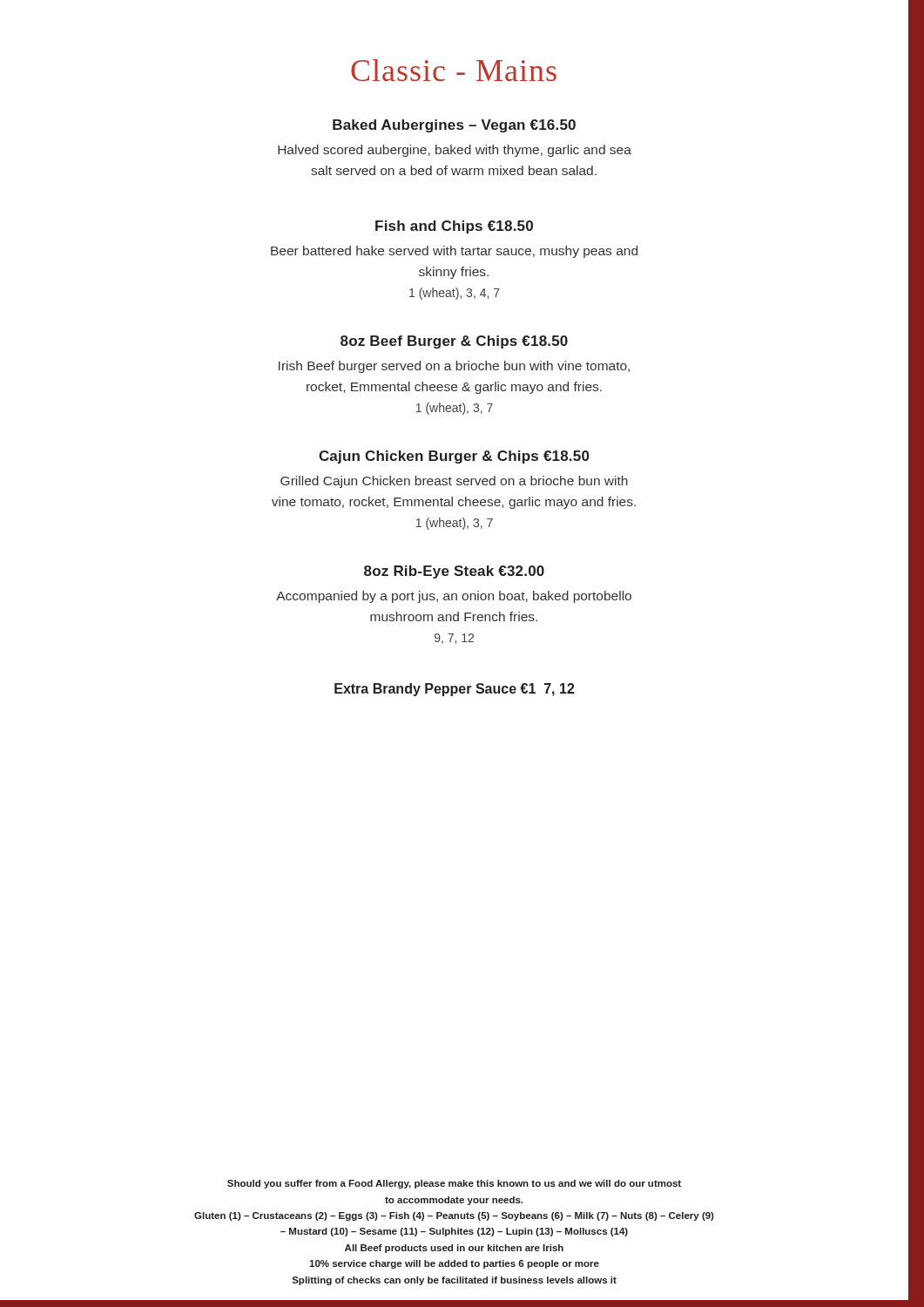
Task: Point to the text block starting "Should you suffer from a Food Allergy, please"
Action: [x=454, y=1192]
